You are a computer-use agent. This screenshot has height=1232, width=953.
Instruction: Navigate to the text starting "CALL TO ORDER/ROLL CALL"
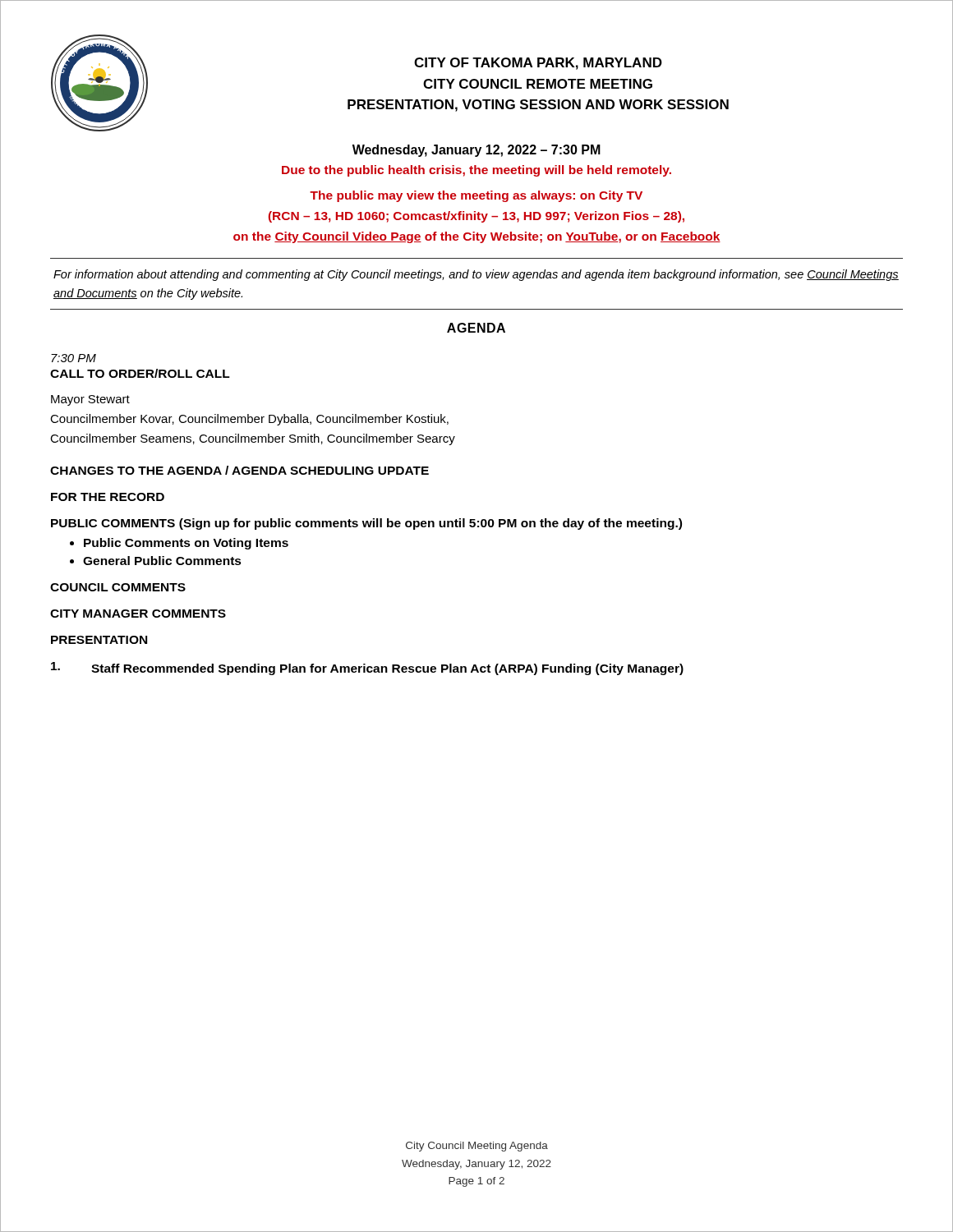pos(140,374)
